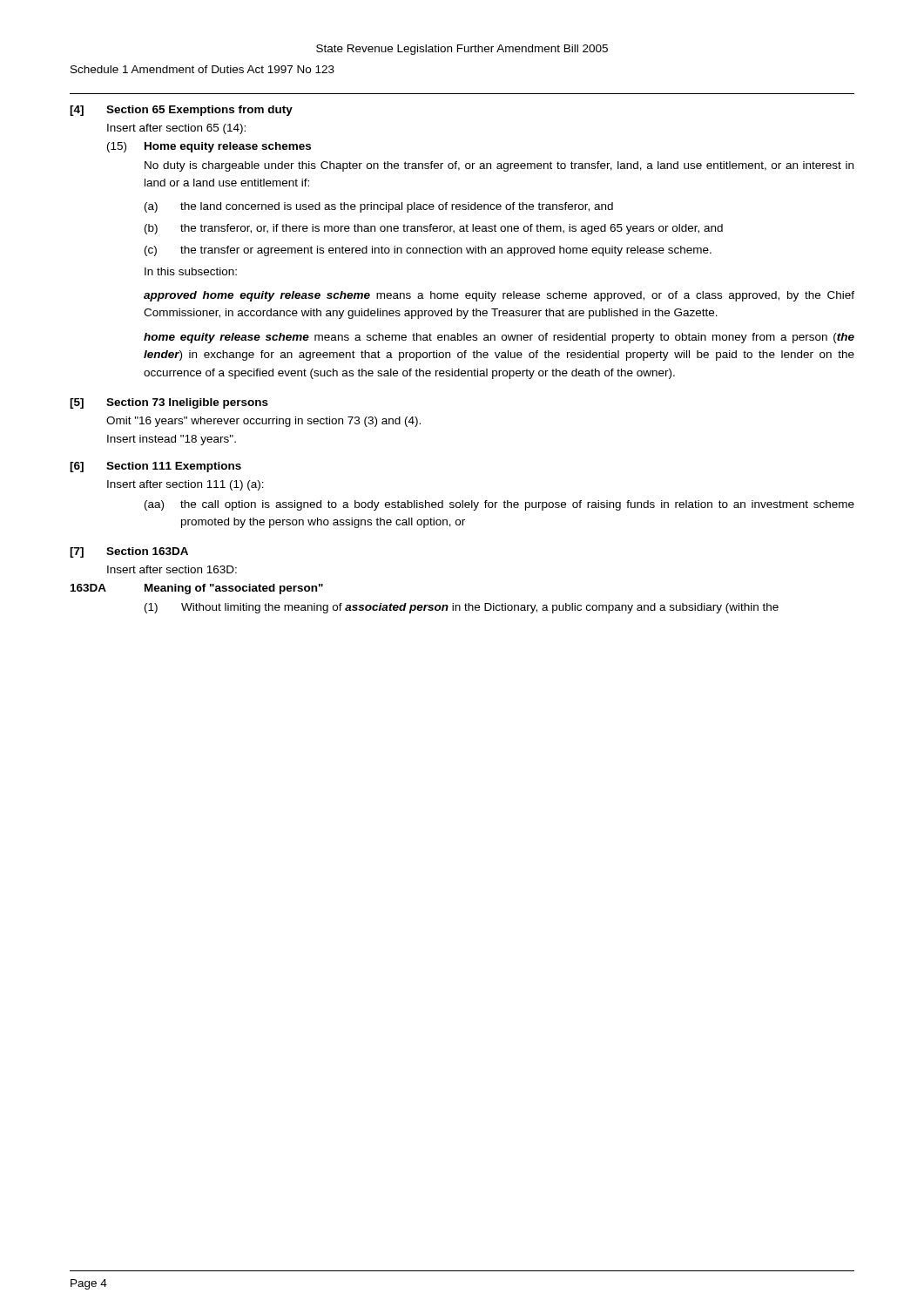
Task: Locate the passage starting "[7] Section 163DA"
Action: [129, 551]
